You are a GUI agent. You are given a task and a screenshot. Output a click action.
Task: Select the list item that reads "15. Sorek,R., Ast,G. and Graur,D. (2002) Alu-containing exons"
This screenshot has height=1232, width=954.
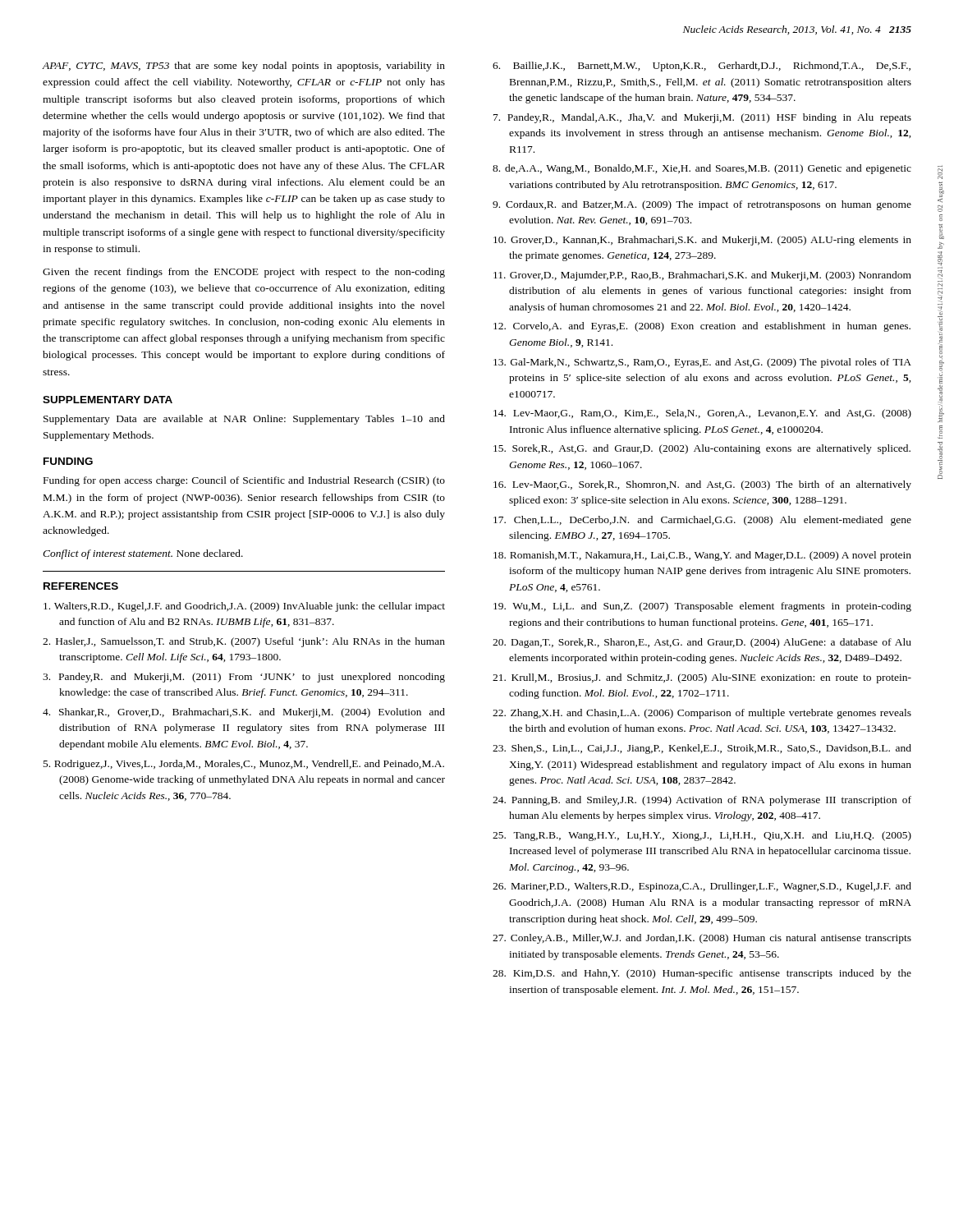tap(702, 457)
